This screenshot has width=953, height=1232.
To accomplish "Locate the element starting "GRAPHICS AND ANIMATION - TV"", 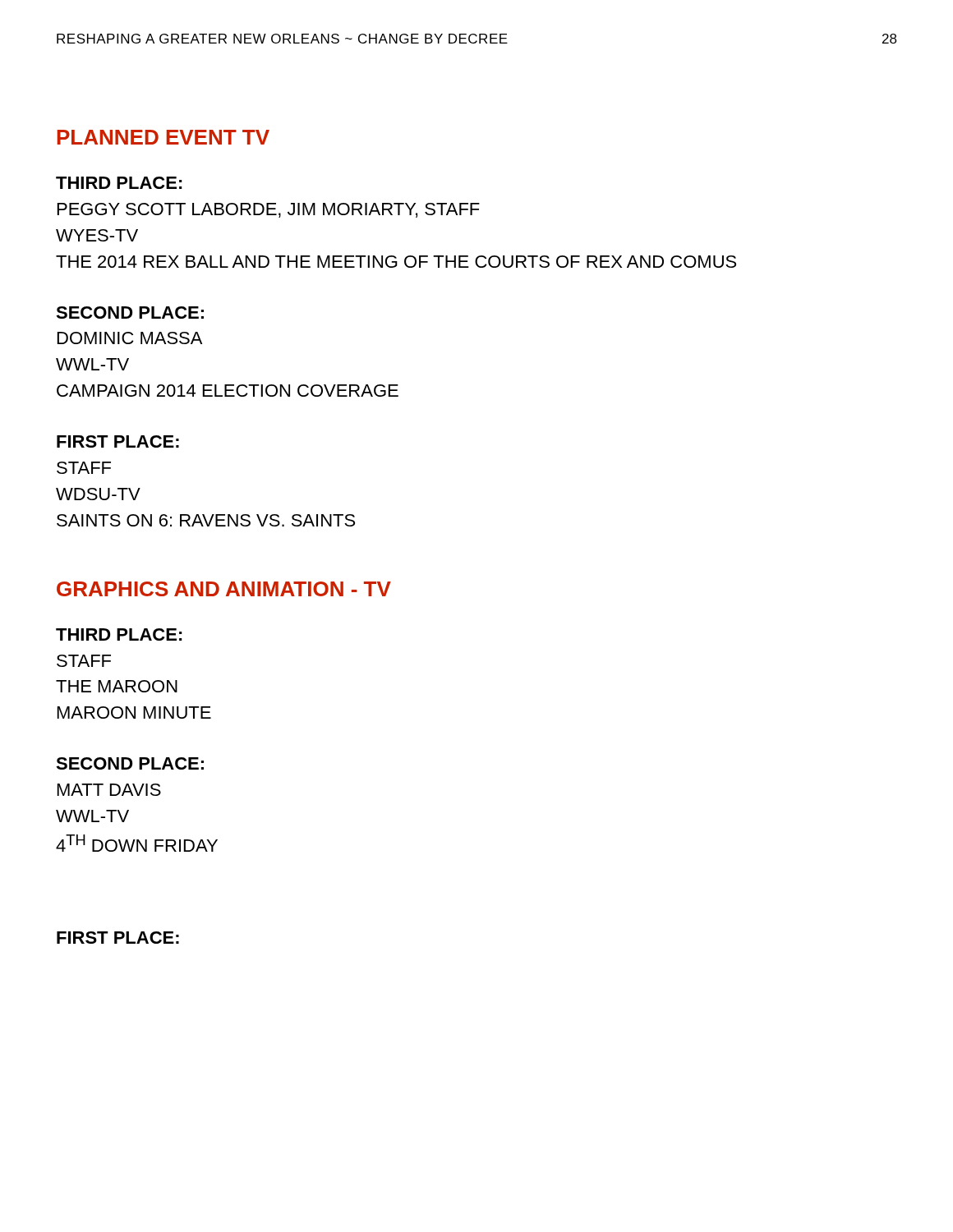I will 223,589.
